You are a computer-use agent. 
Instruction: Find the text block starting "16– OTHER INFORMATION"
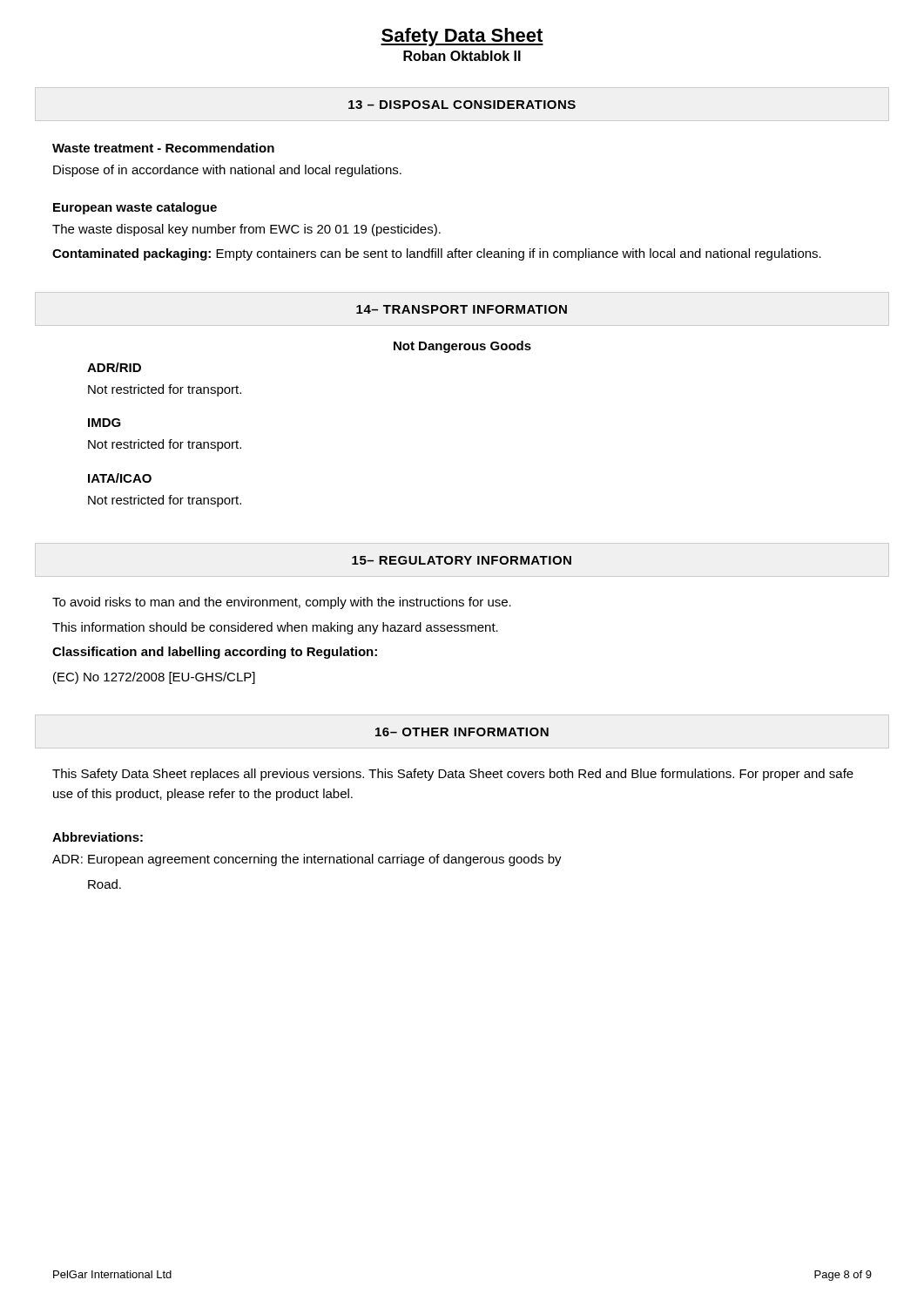click(x=462, y=731)
